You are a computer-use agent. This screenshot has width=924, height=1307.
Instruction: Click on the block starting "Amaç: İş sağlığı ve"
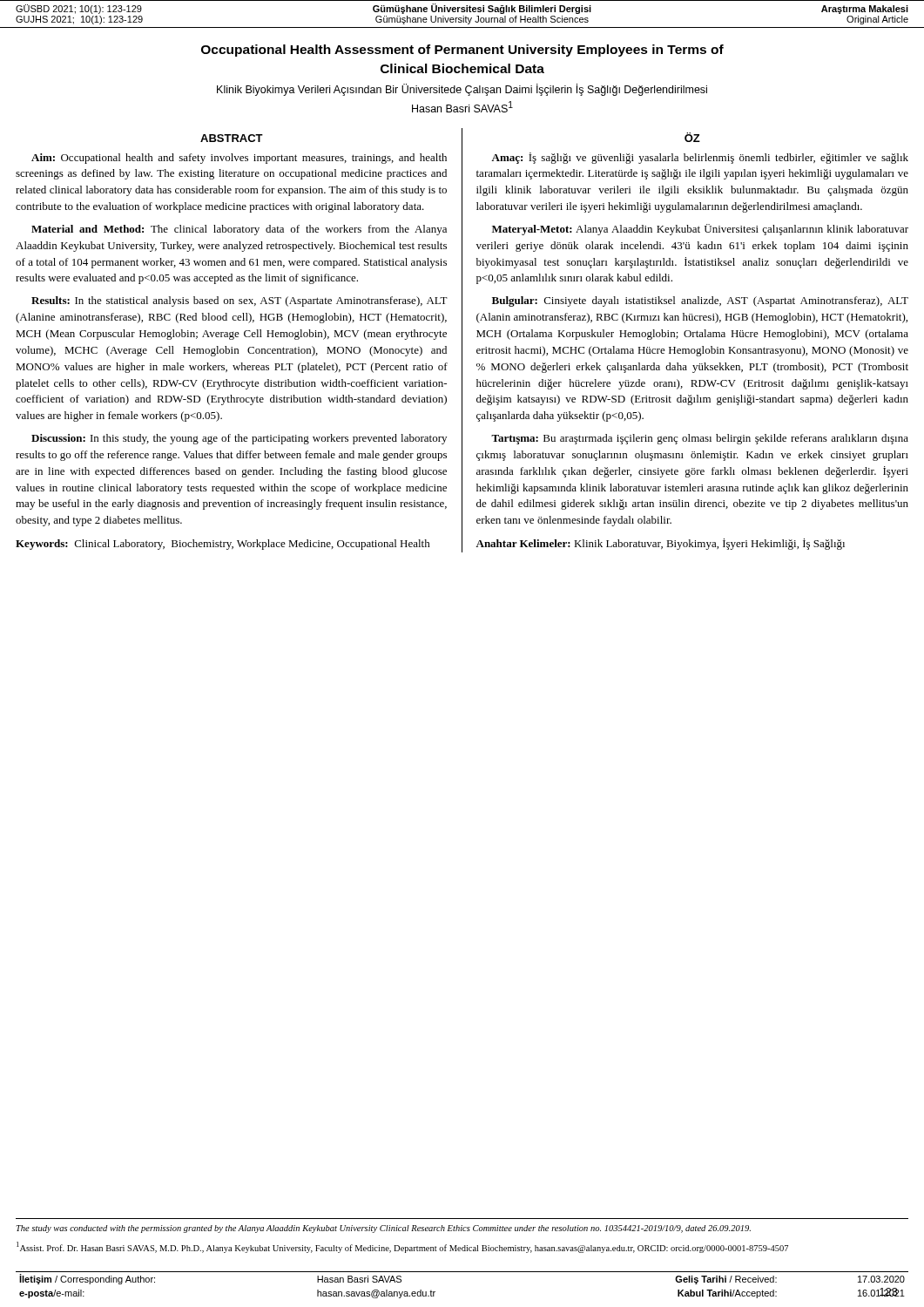pos(692,339)
